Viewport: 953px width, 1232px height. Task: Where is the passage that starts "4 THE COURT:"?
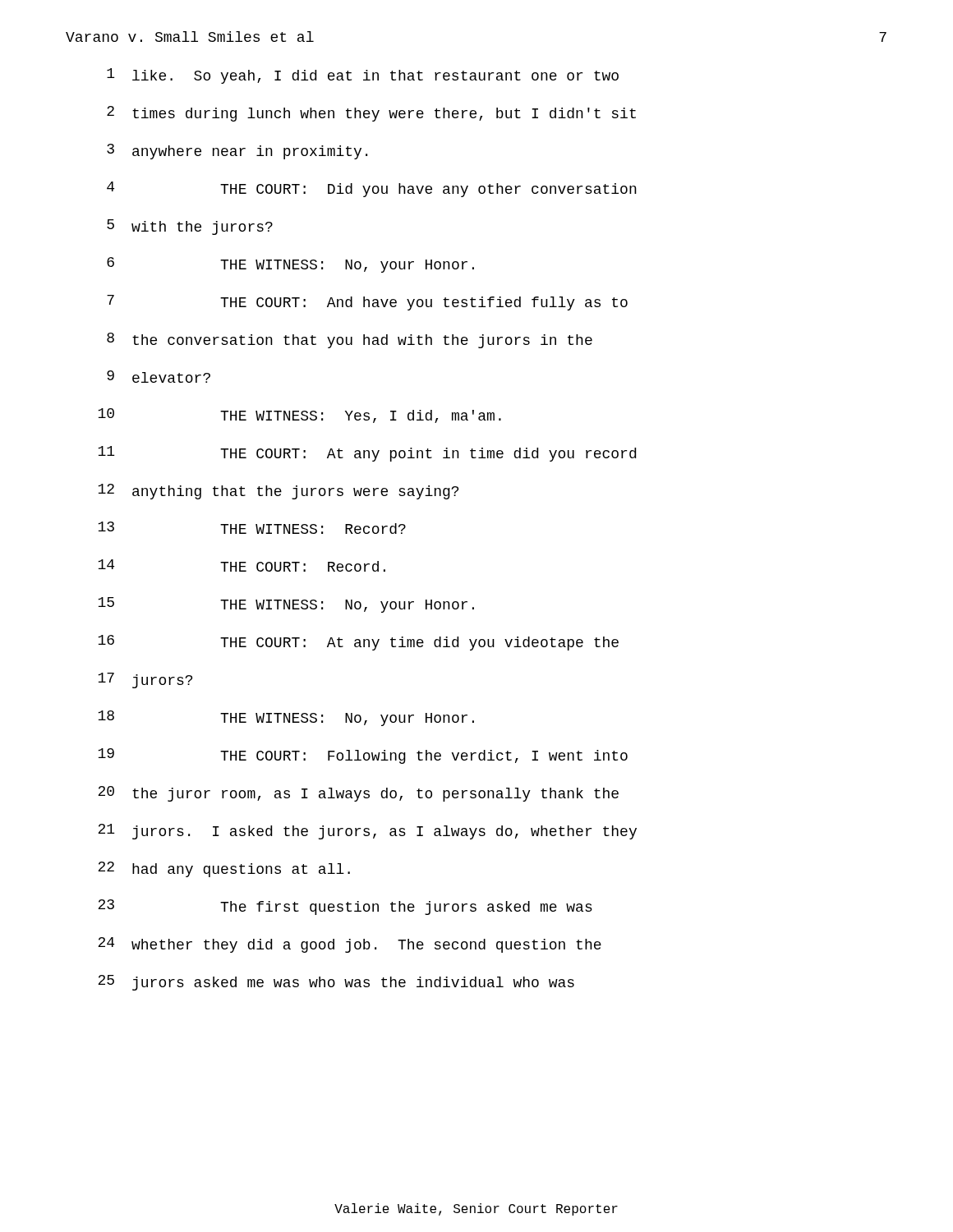(485, 190)
